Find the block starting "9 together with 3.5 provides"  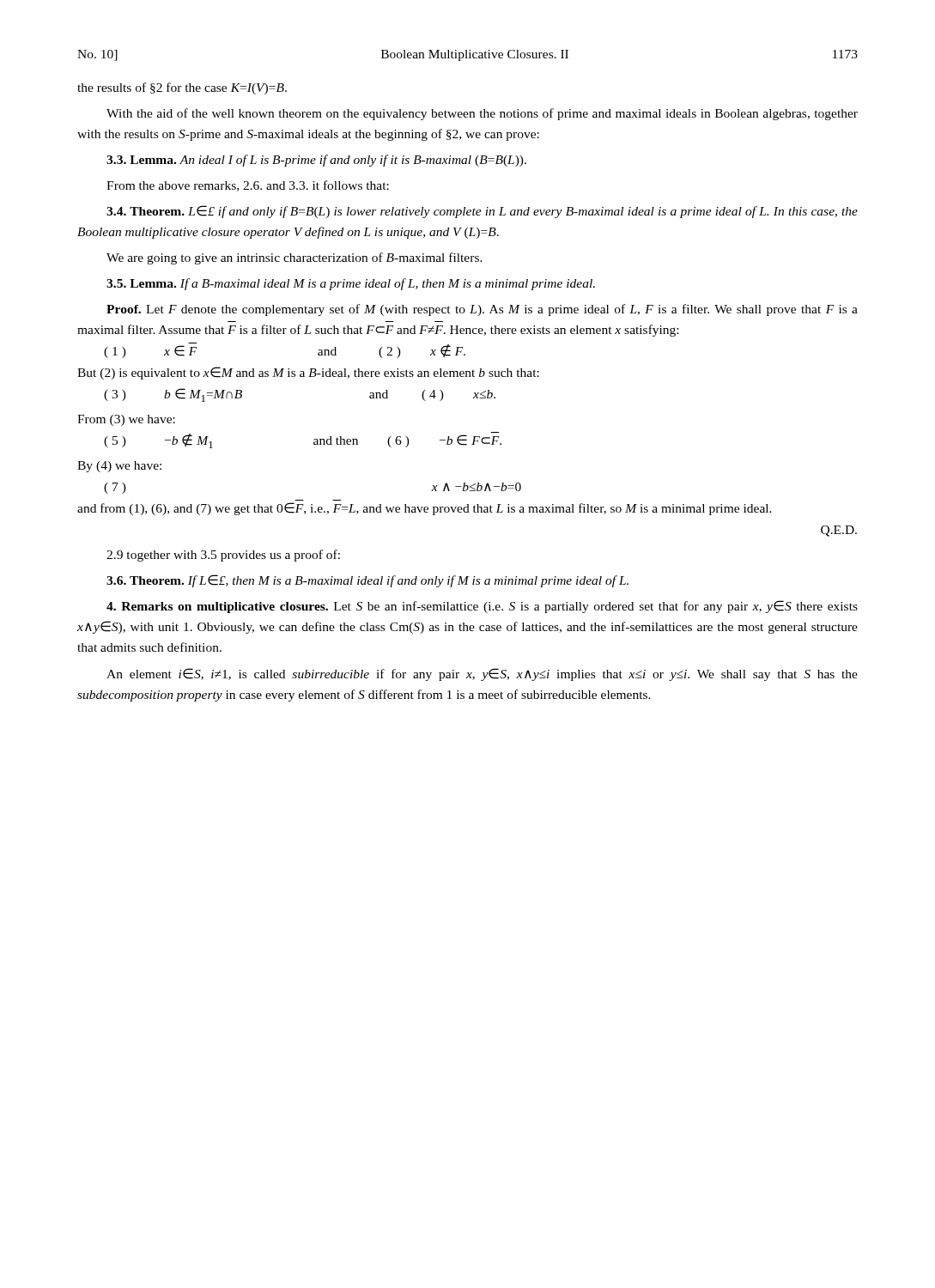click(x=223, y=556)
